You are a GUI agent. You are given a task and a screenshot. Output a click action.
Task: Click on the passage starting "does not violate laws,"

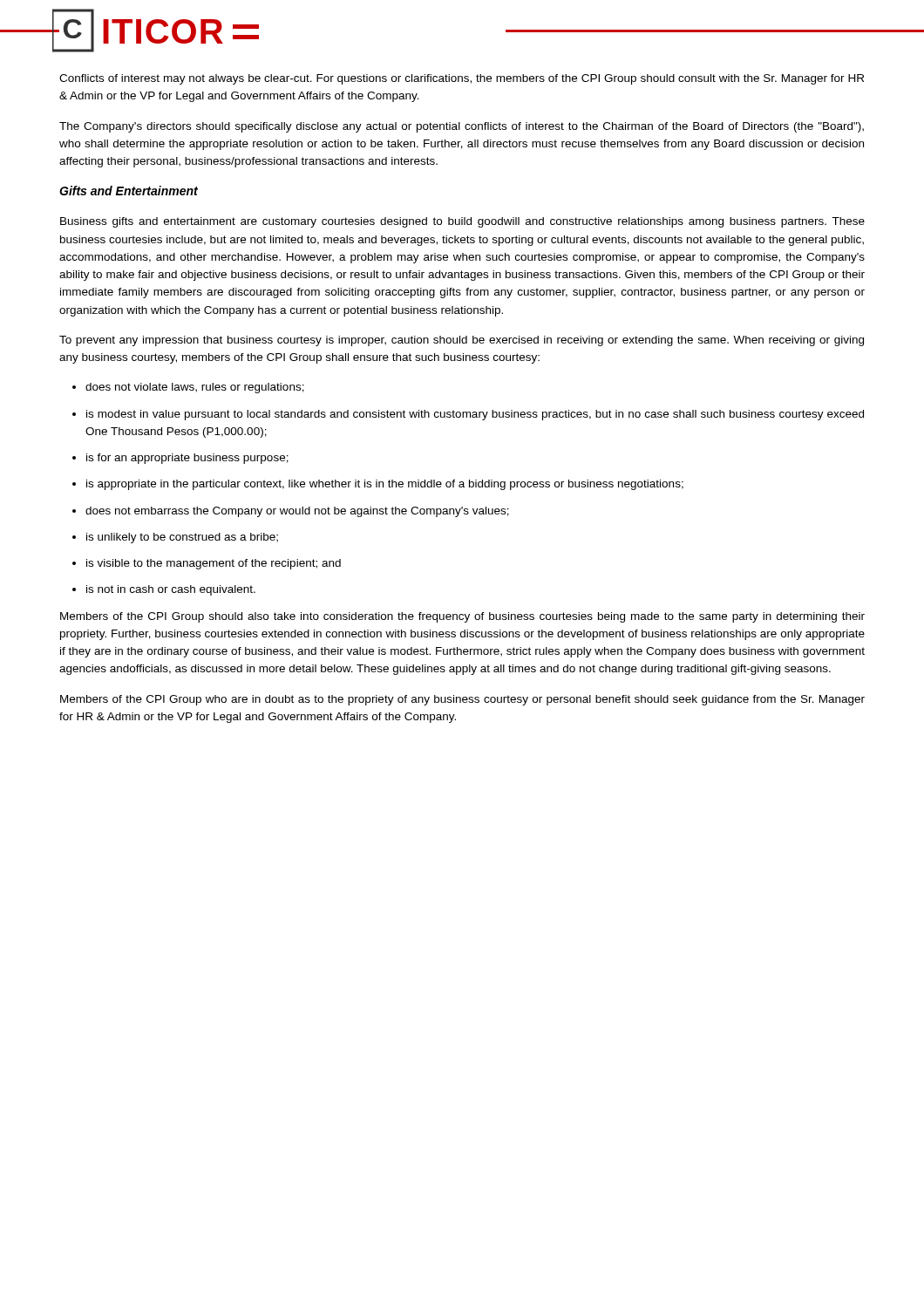tap(195, 388)
